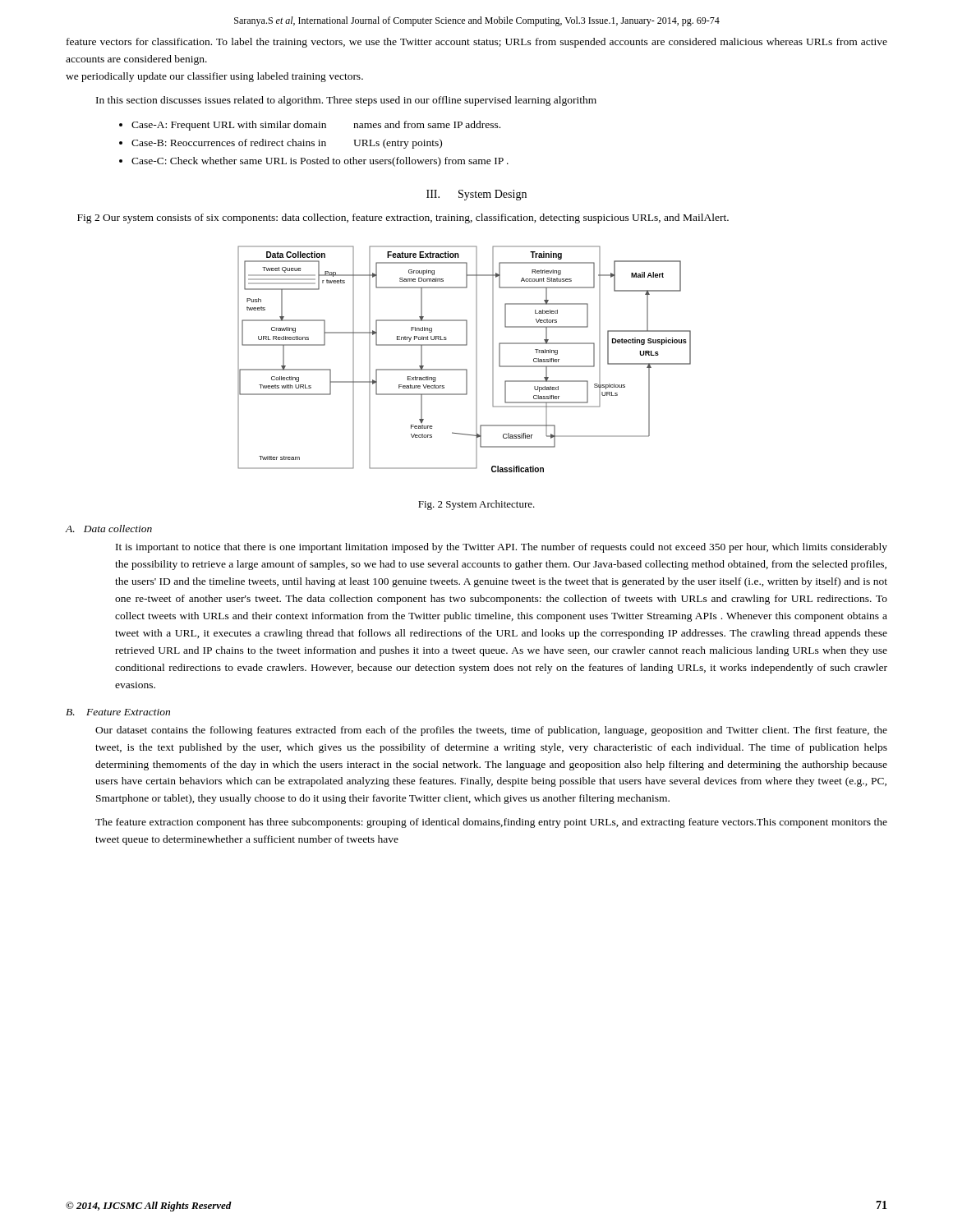
Task: Locate the region starting "Case-C: Check whether same"
Action: coord(320,161)
